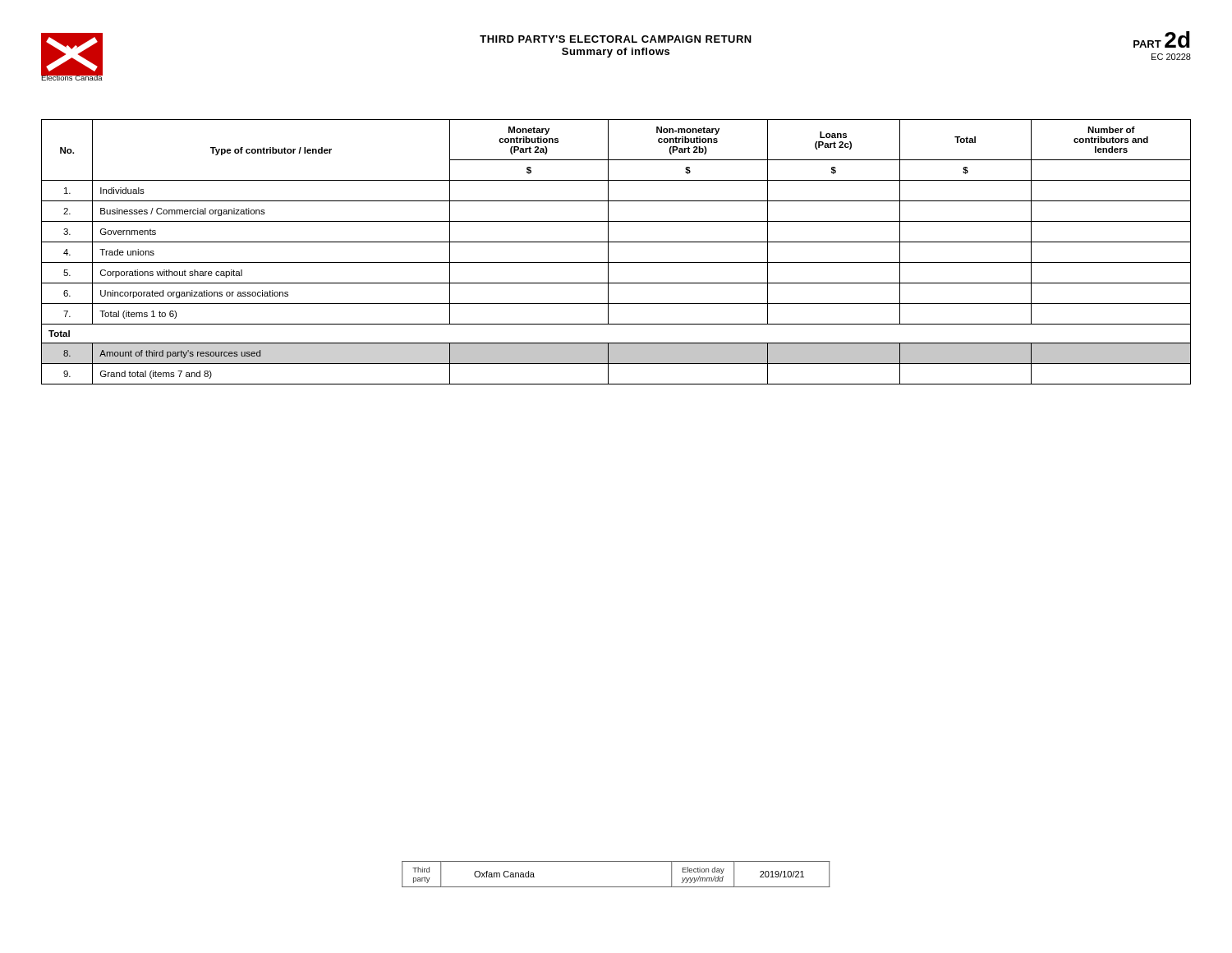The height and width of the screenshot is (953, 1232).
Task: Locate the block starting "PART 2d EC 20228"
Action: pos(1162,45)
